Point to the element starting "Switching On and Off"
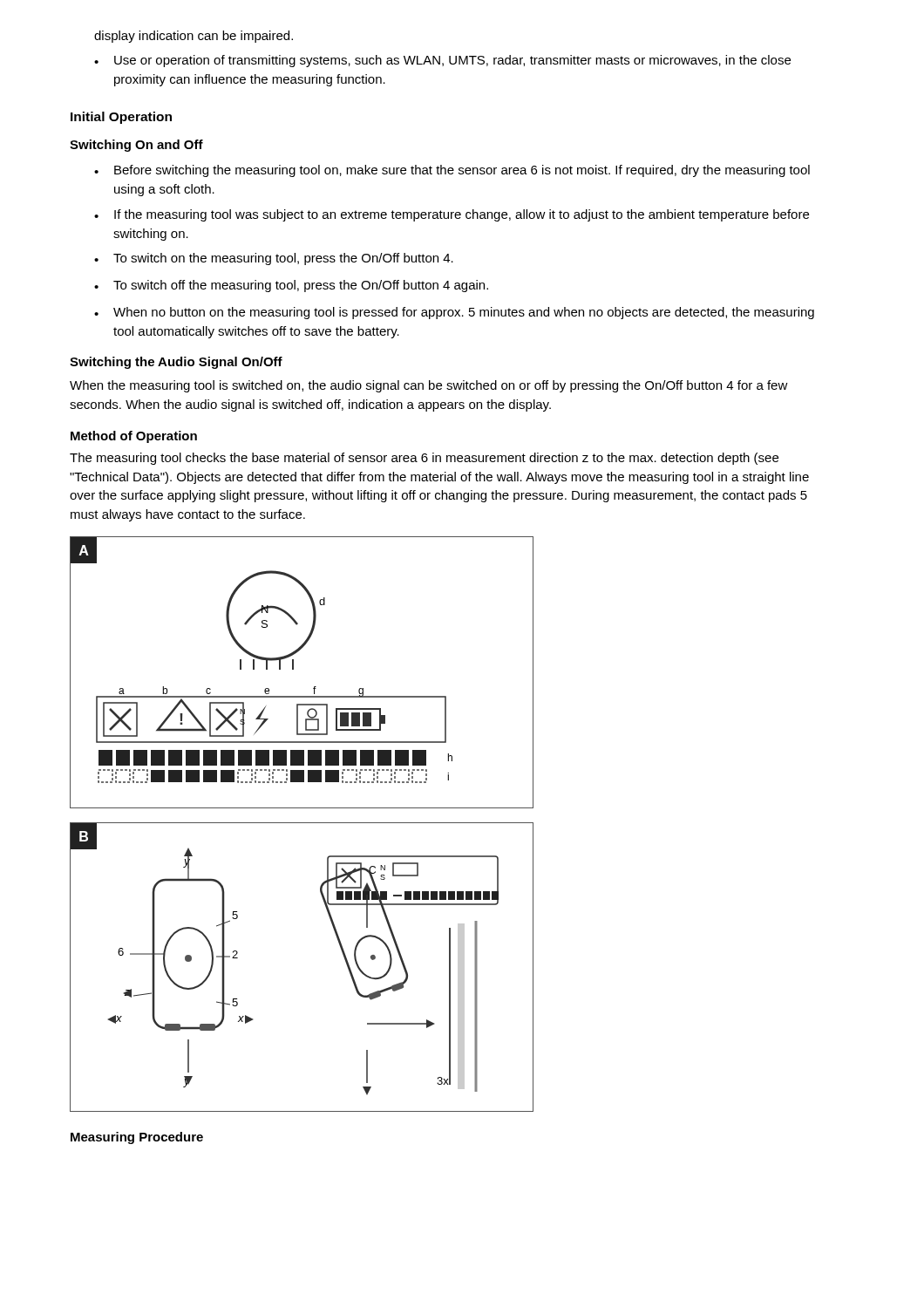Image resolution: width=924 pixels, height=1308 pixels. [x=136, y=145]
